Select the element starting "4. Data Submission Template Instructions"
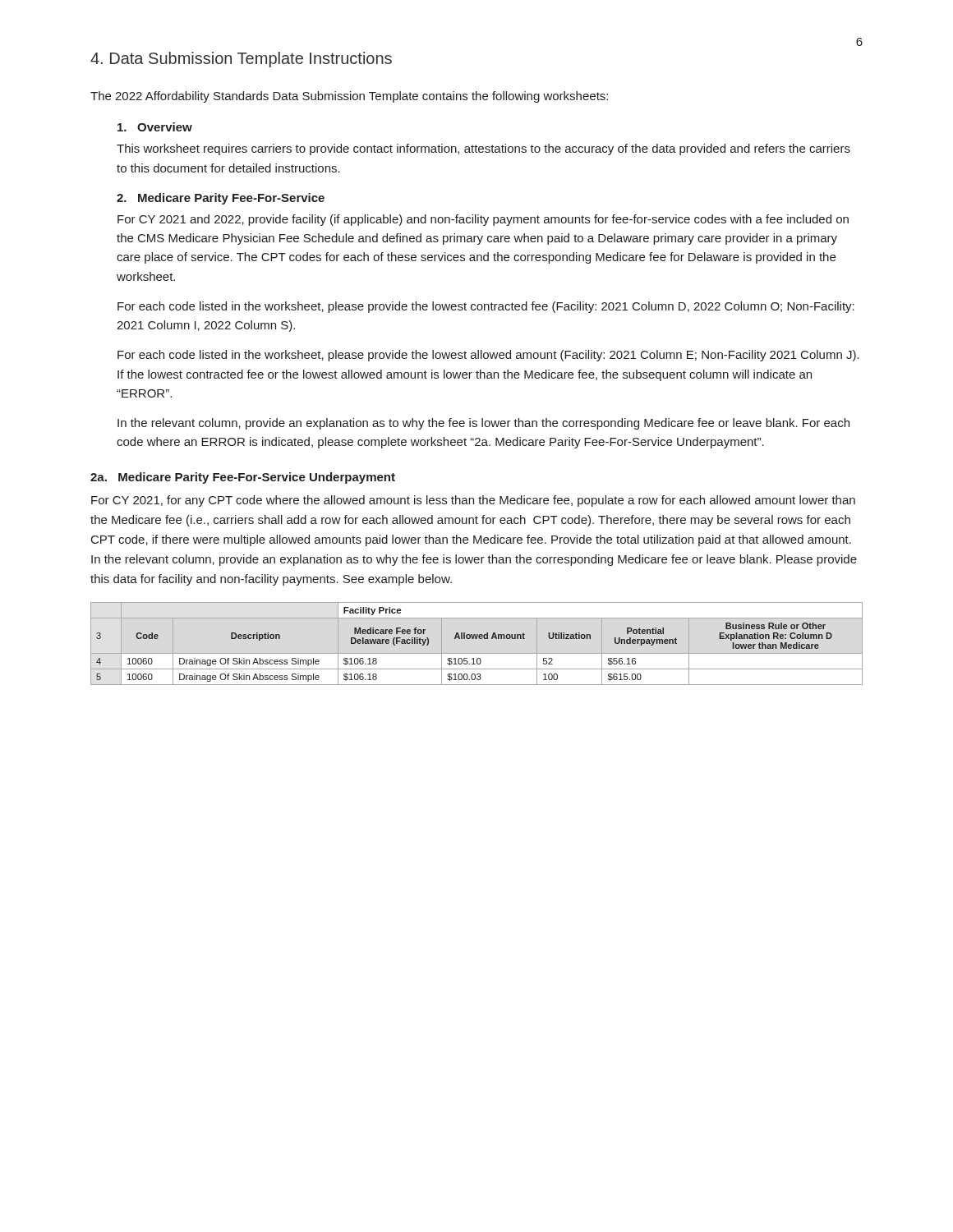 pos(241,60)
